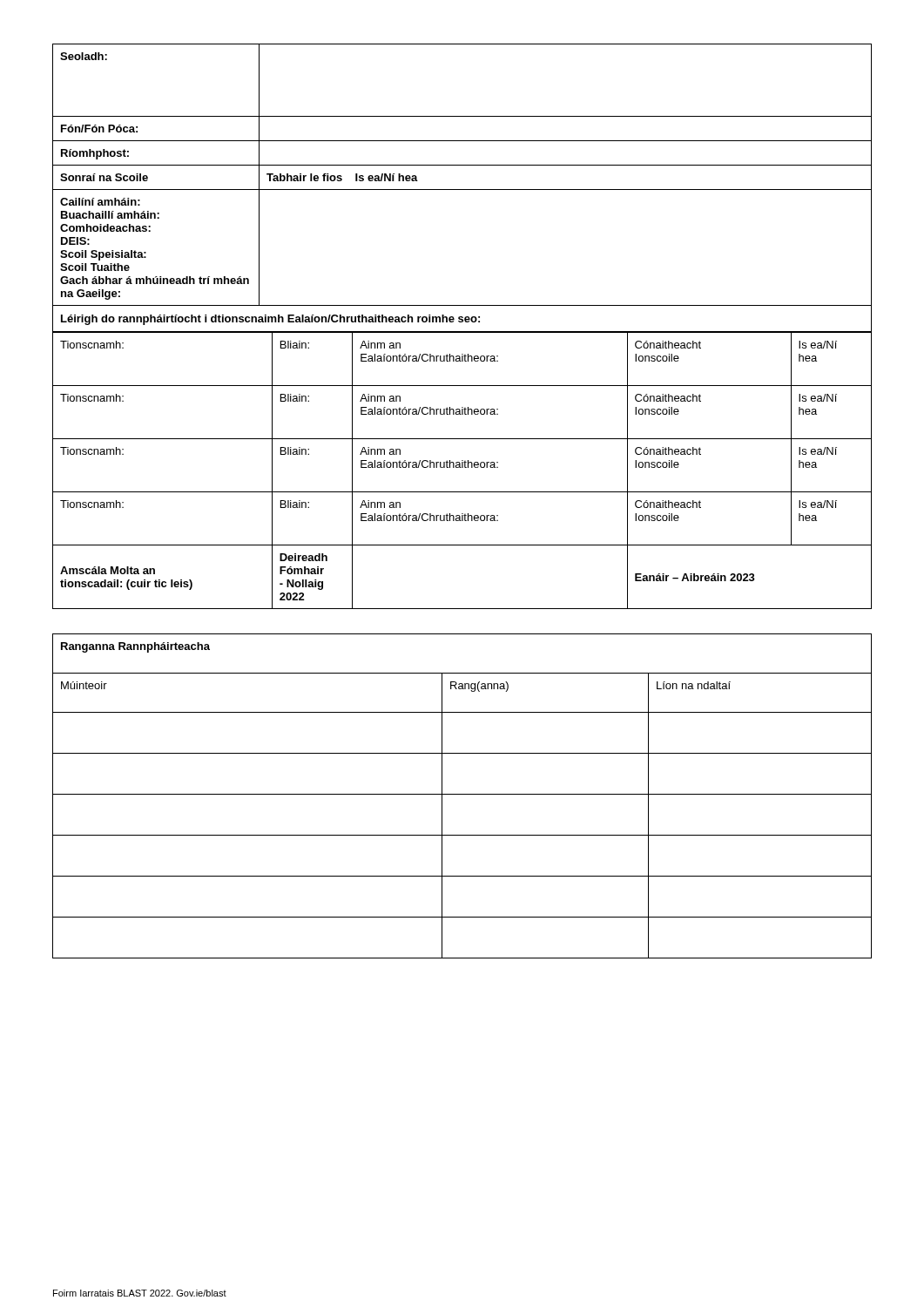Click on the section header with the text "Léirigh do rannpháirtíocht i dtionscnaimh"

coord(271,319)
